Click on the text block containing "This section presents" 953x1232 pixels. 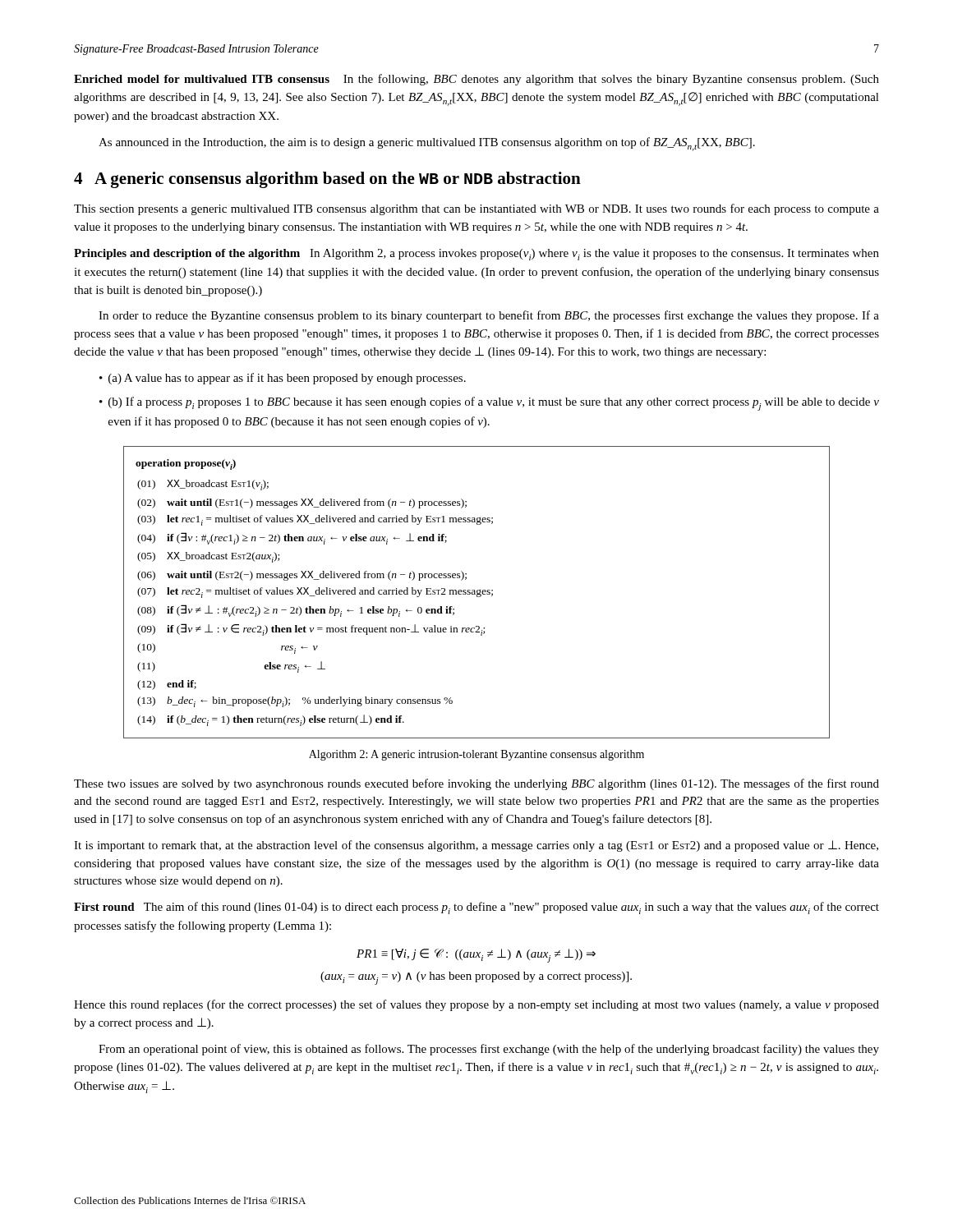tap(476, 218)
